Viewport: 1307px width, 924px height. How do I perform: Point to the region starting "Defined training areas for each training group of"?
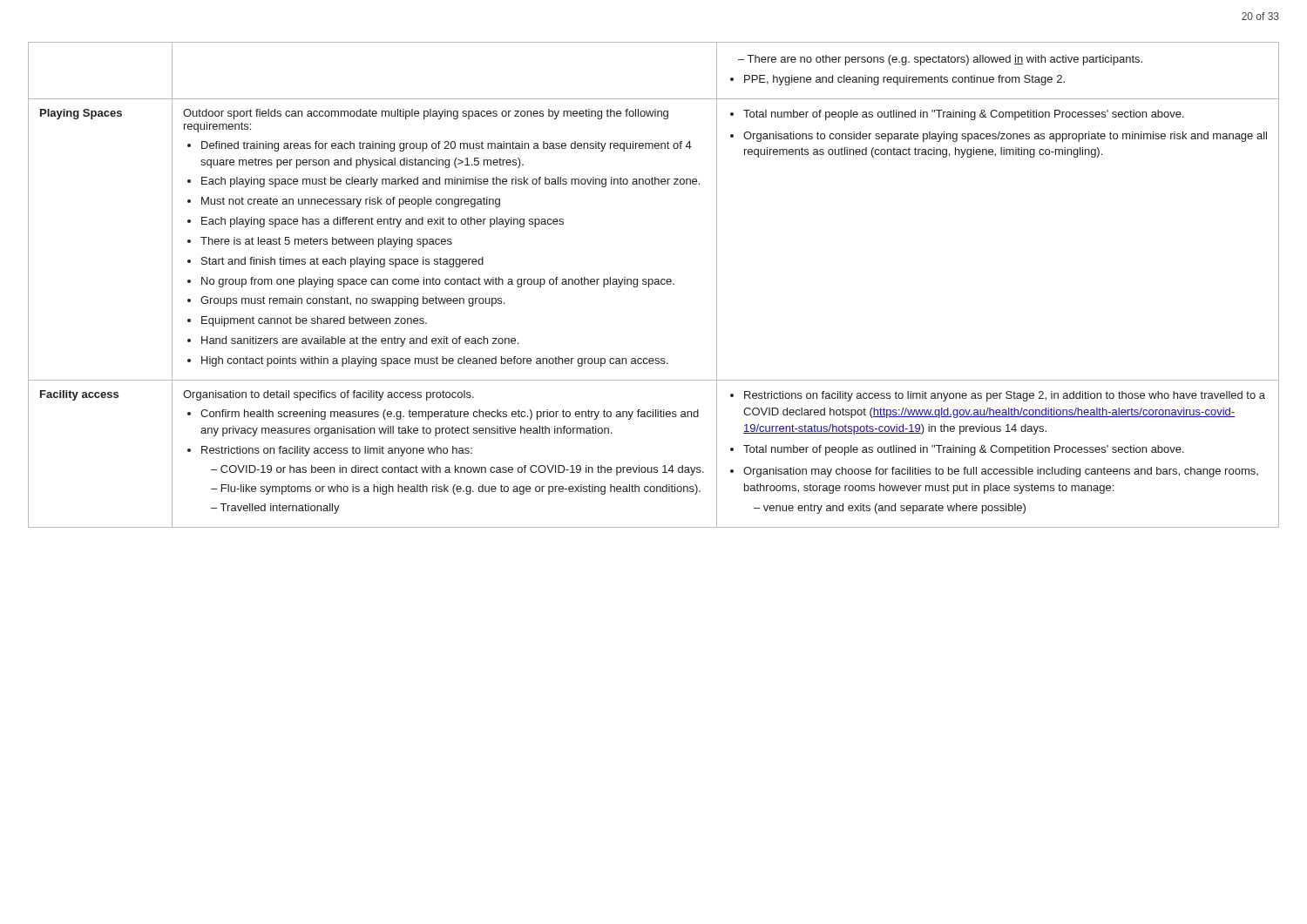click(444, 253)
